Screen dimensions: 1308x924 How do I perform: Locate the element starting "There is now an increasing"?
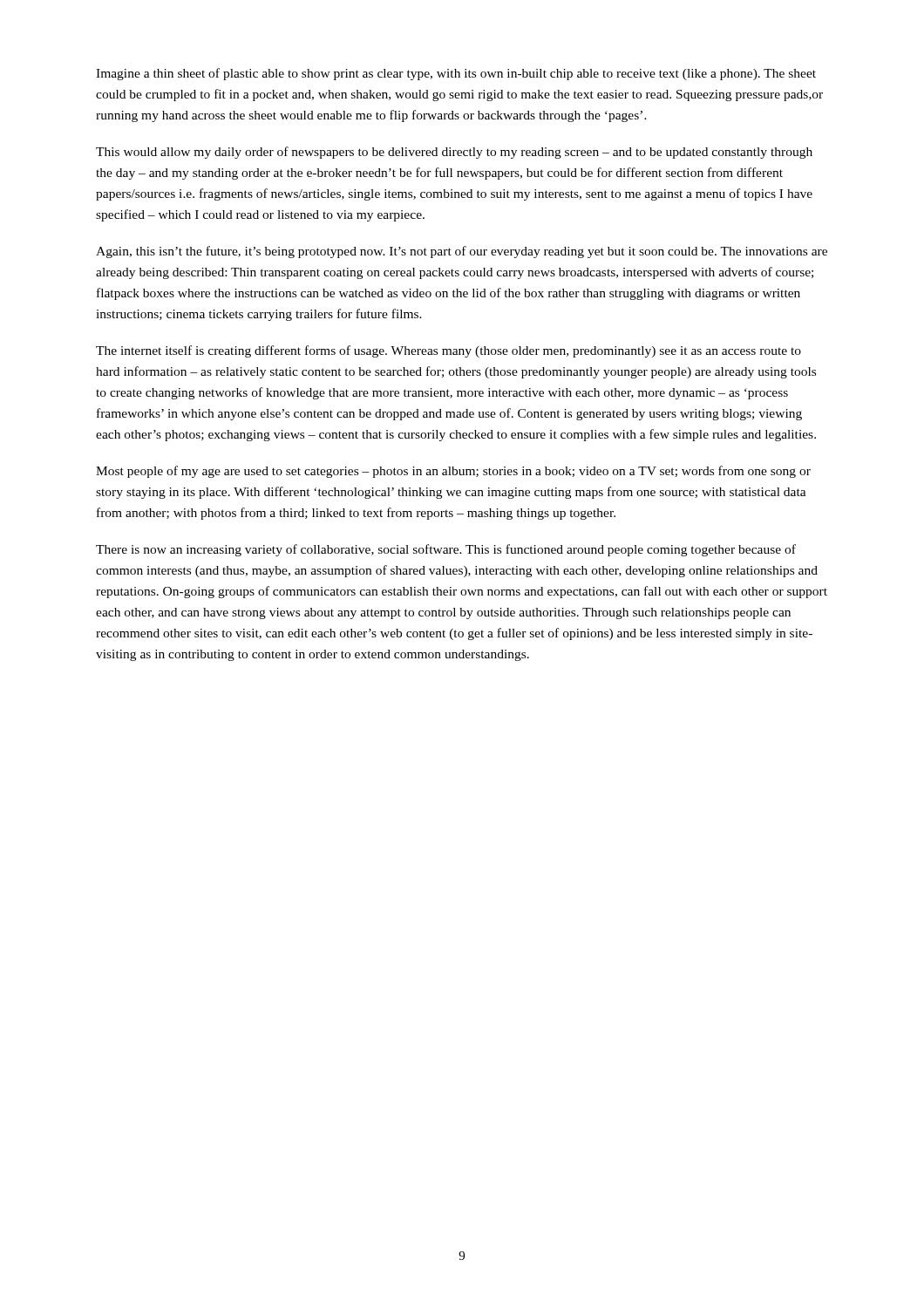point(462,602)
